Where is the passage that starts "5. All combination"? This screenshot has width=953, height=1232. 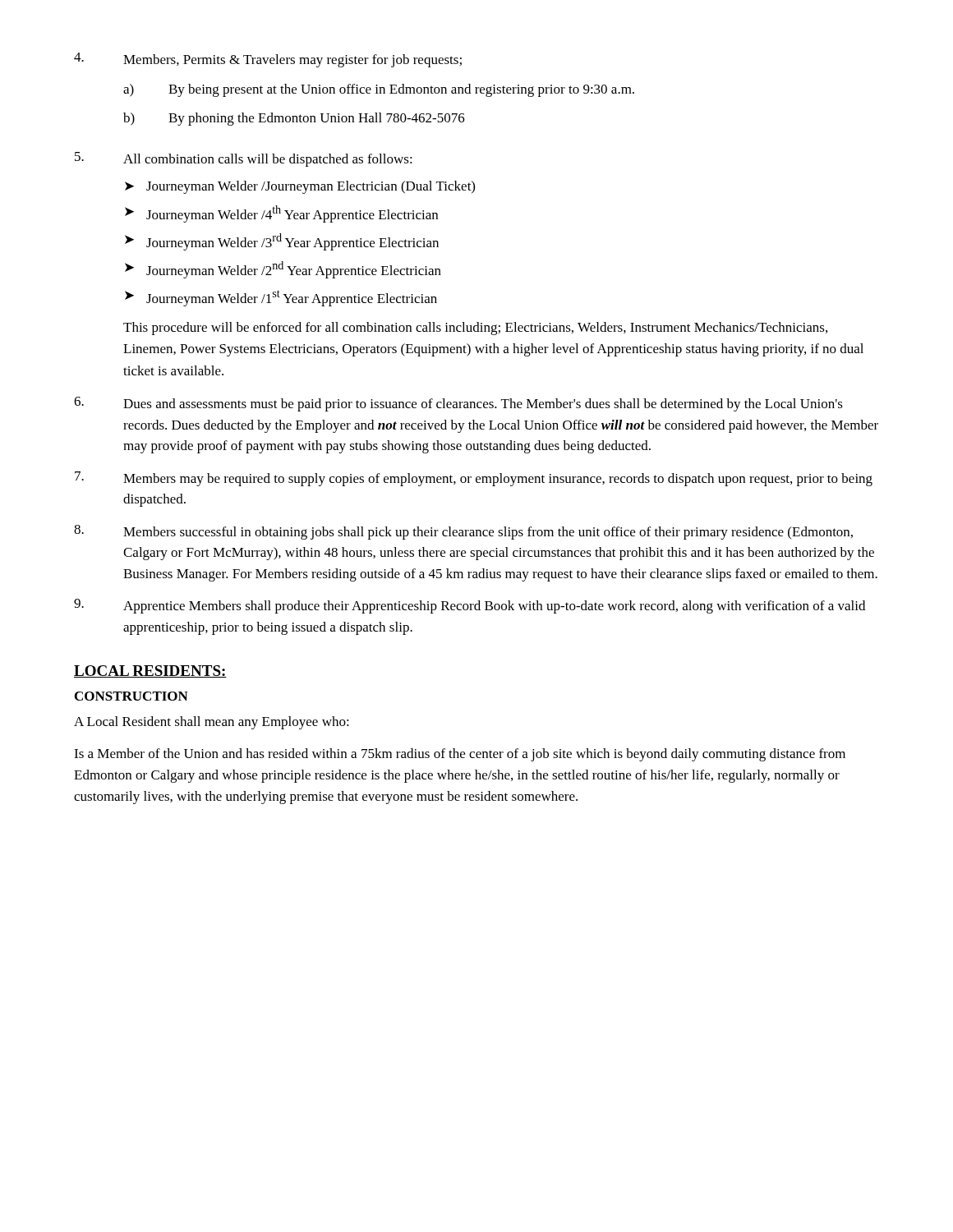(244, 159)
